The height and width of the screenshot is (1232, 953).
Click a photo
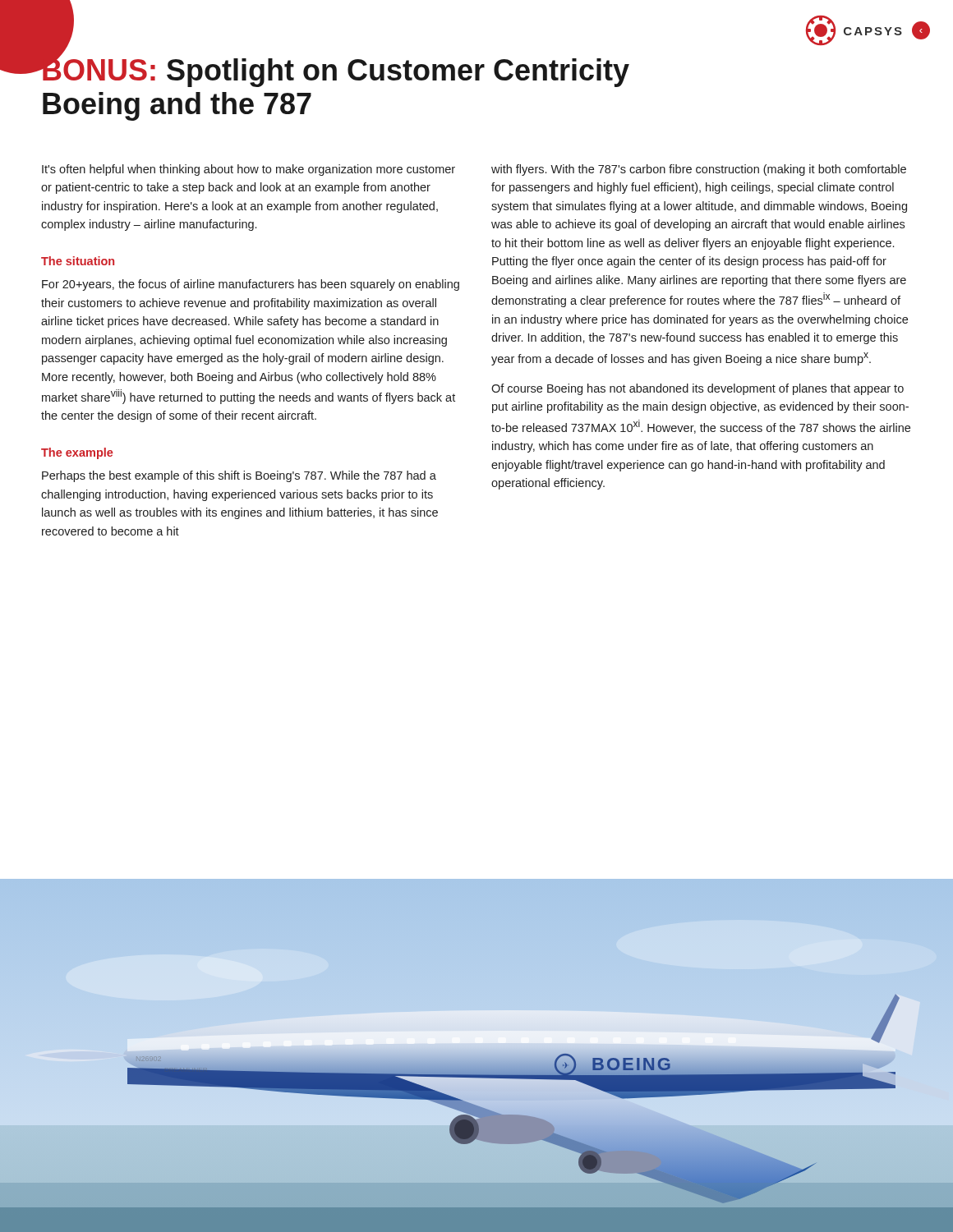click(x=476, y=1055)
